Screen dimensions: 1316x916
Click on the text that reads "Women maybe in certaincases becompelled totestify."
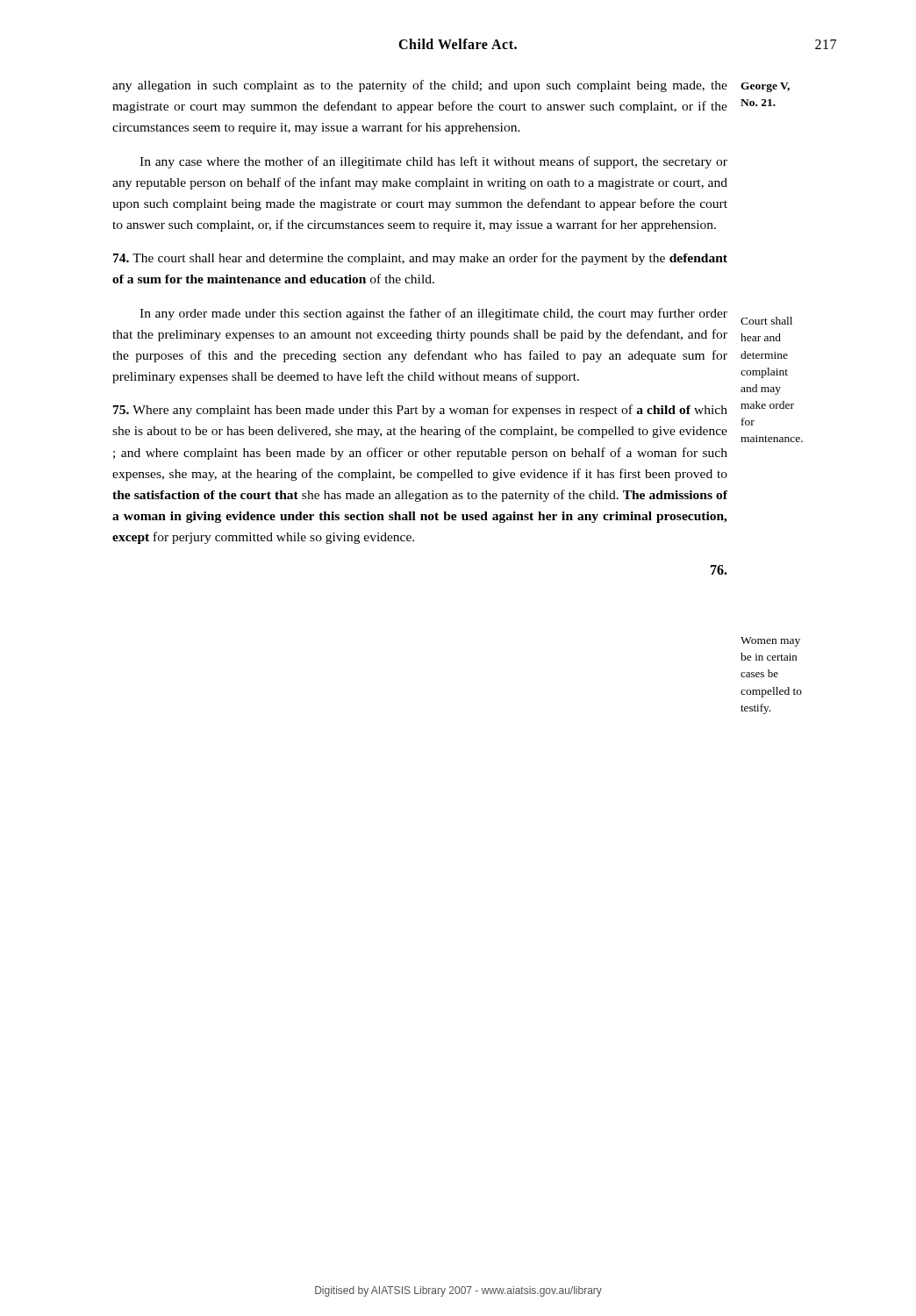pyautogui.click(x=771, y=673)
